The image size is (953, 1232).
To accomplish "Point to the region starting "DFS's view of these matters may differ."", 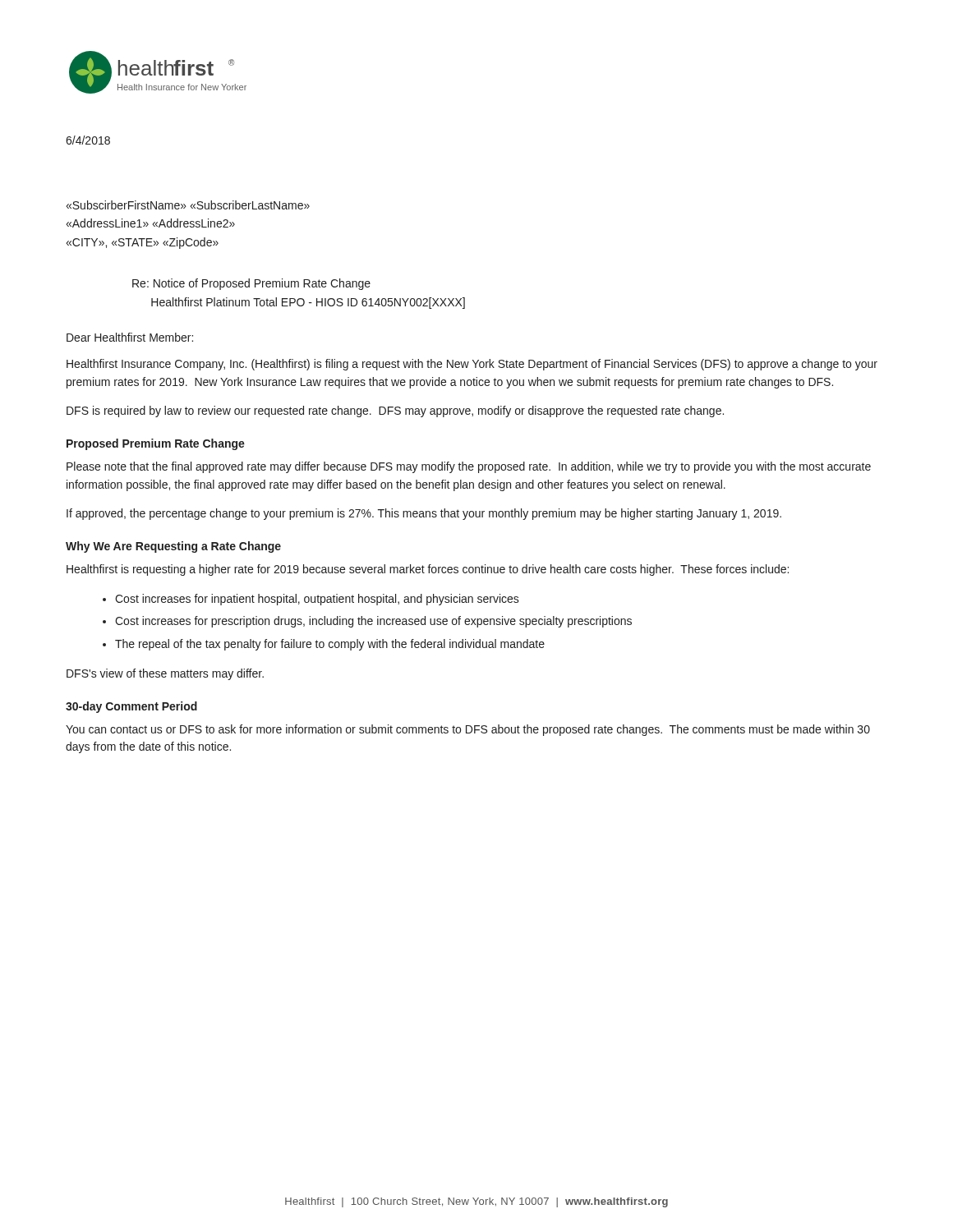I will click(165, 673).
